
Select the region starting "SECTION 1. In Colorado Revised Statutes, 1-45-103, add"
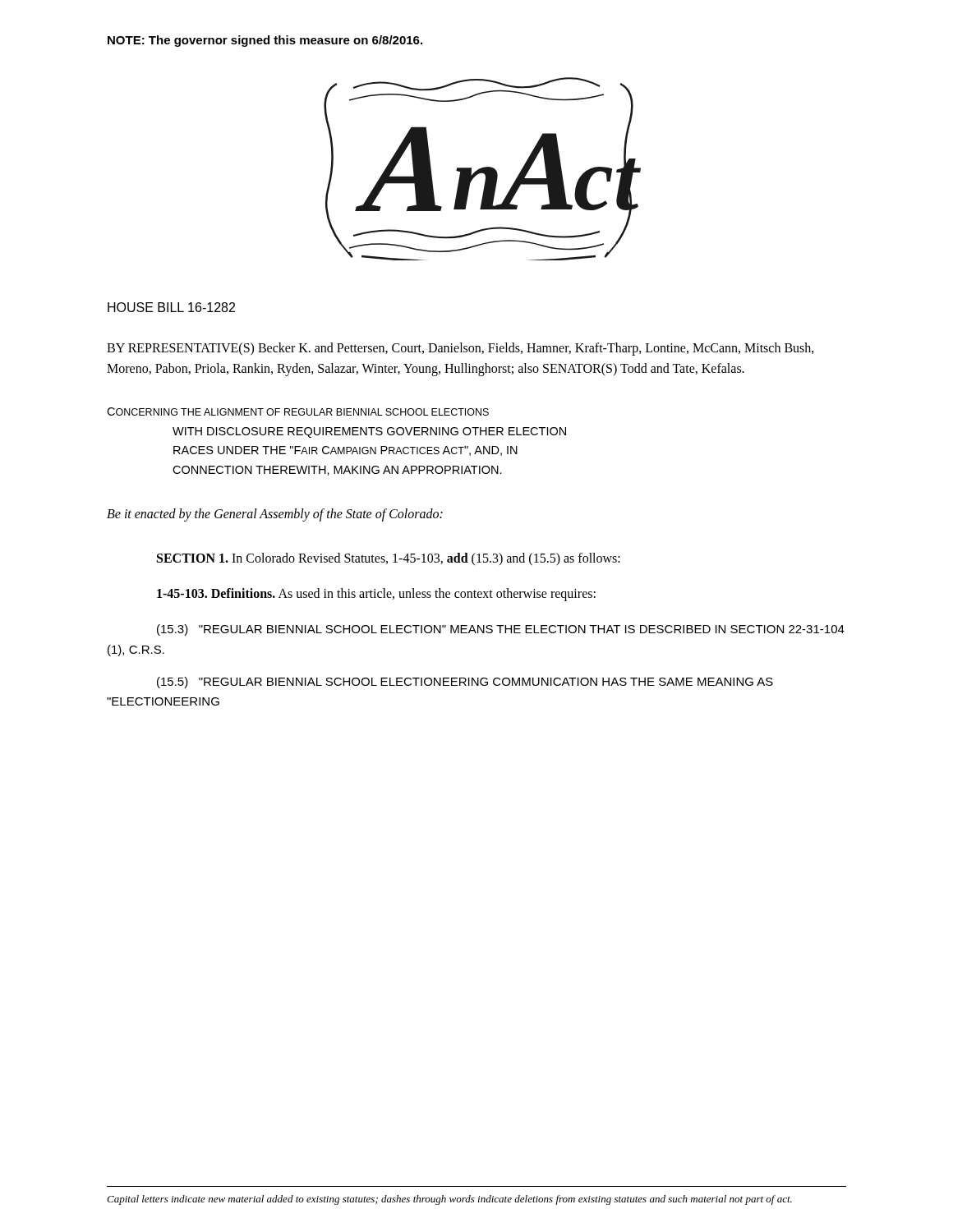pyautogui.click(x=388, y=558)
